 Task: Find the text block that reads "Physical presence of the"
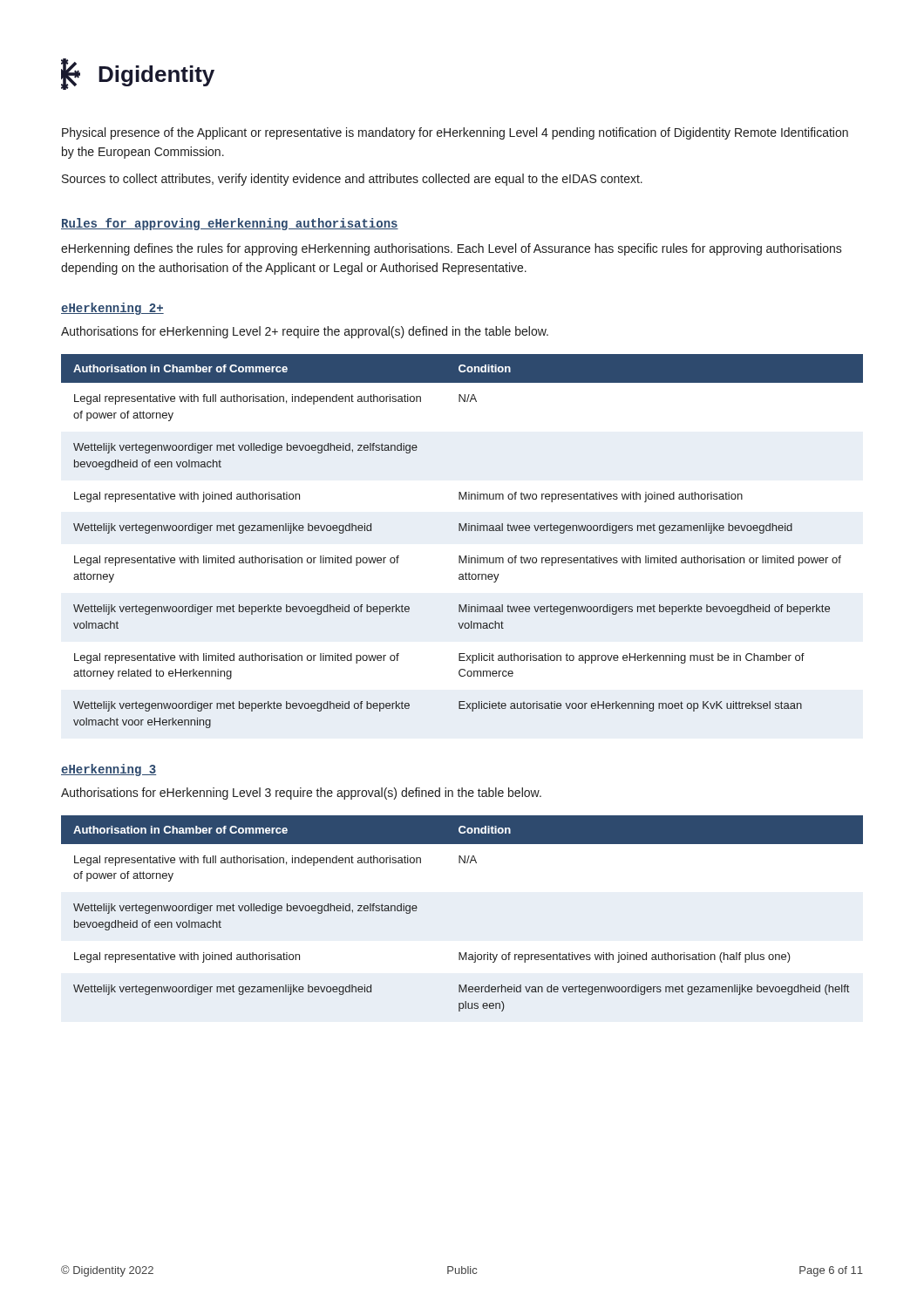pos(455,142)
